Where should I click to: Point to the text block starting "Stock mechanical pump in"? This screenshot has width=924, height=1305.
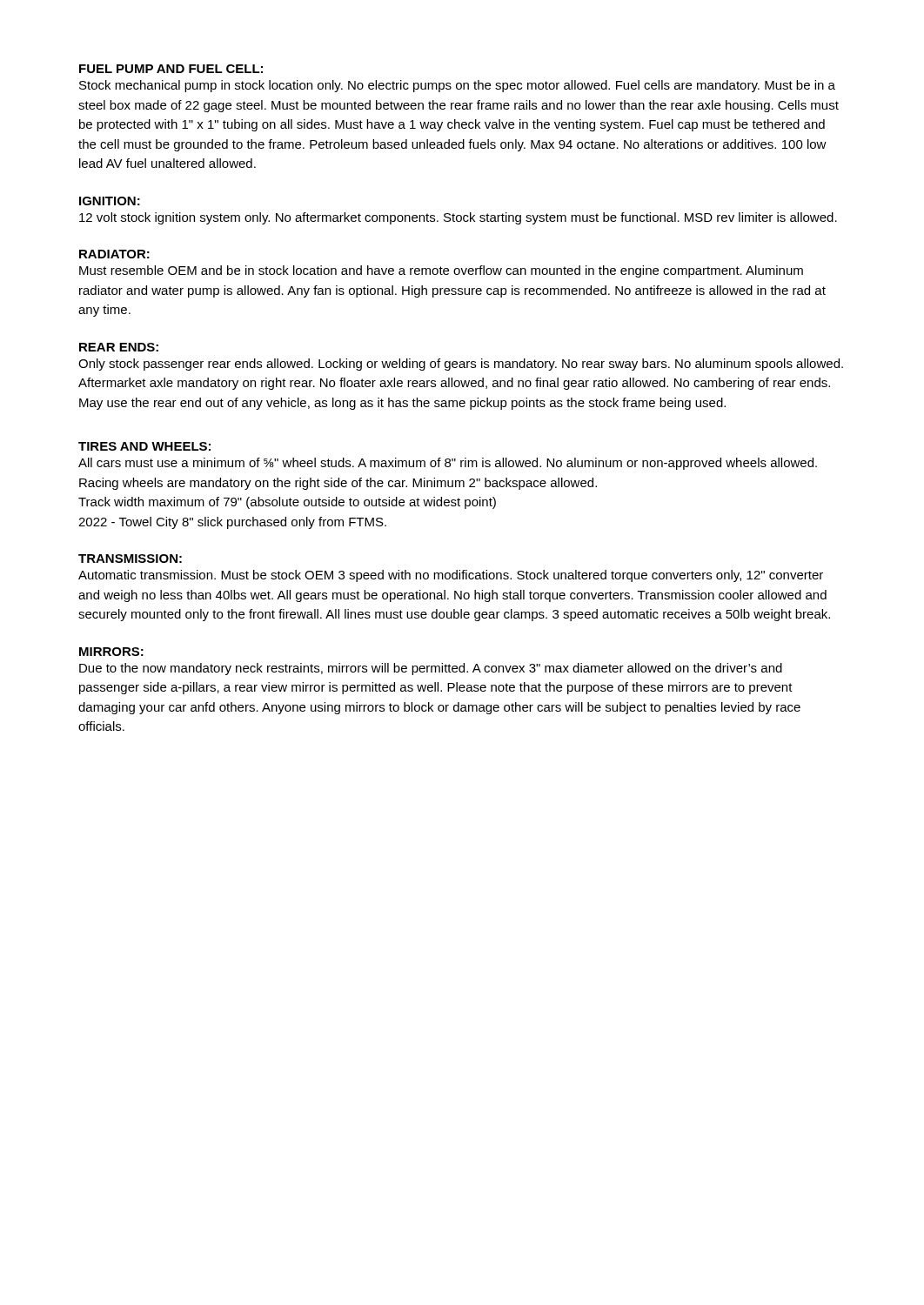point(458,124)
